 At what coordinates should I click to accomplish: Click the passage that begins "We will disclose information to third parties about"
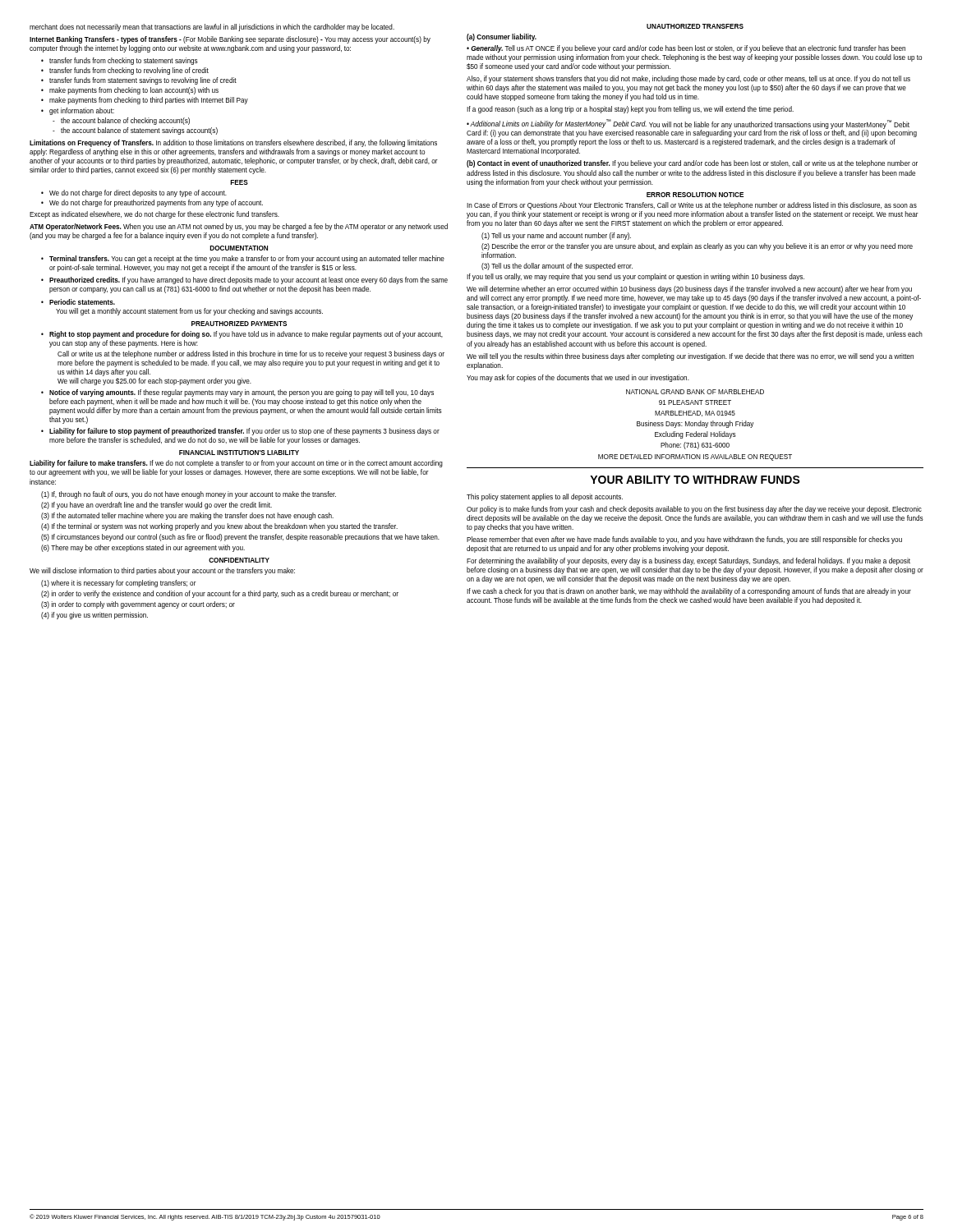tap(163, 571)
